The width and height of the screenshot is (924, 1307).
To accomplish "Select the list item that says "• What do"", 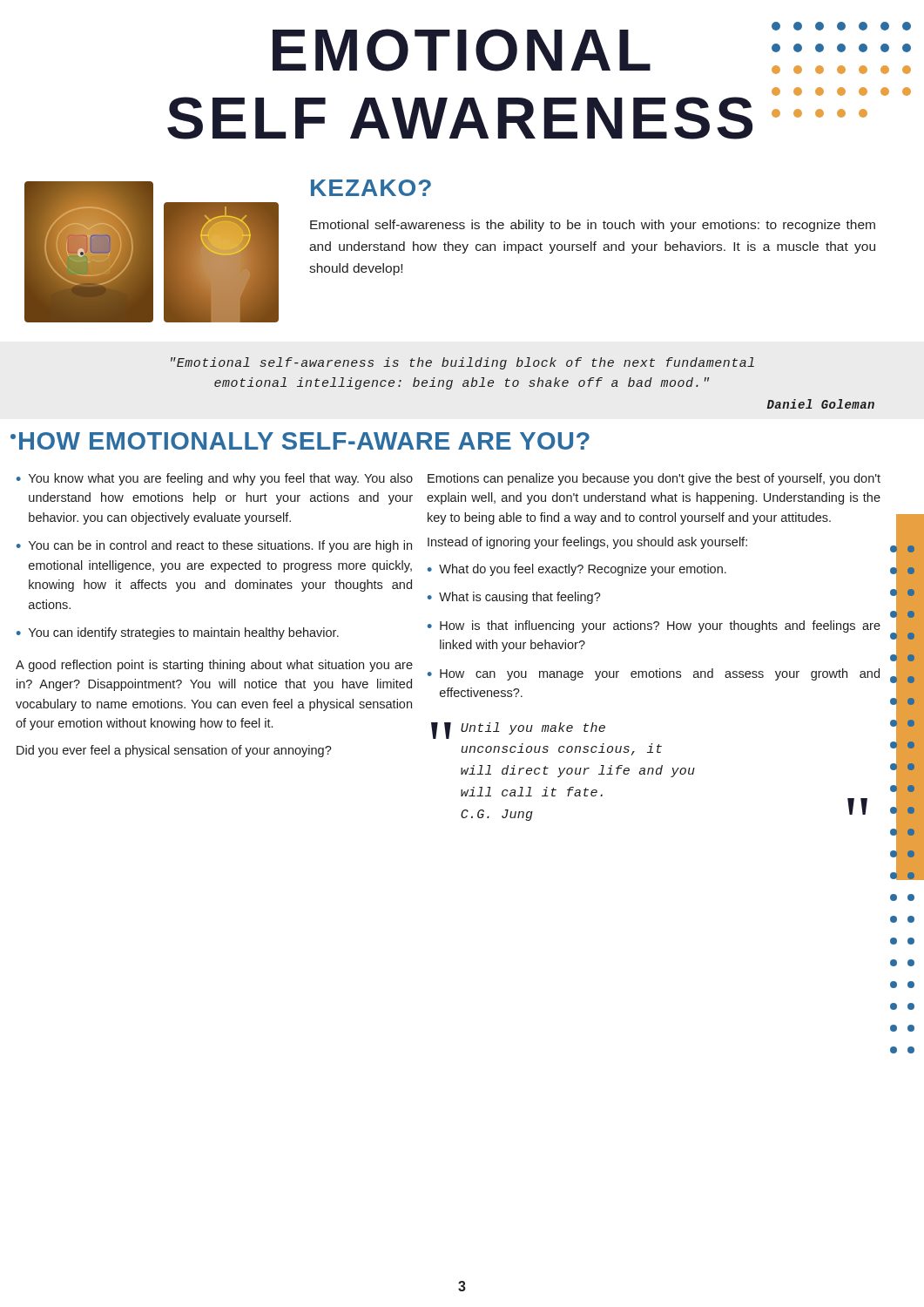I will click(x=577, y=569).
